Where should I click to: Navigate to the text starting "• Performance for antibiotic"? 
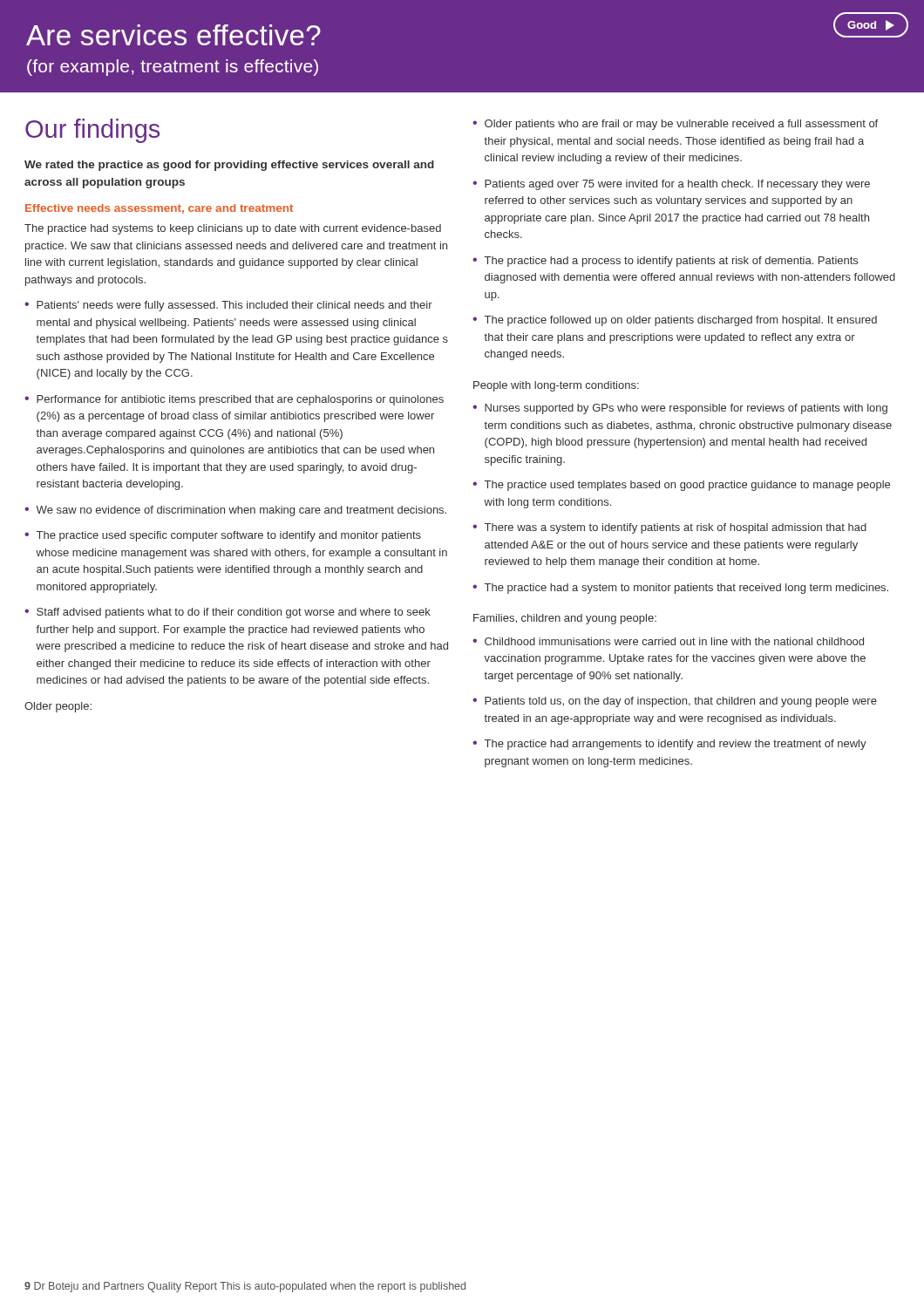pos(237,441)
